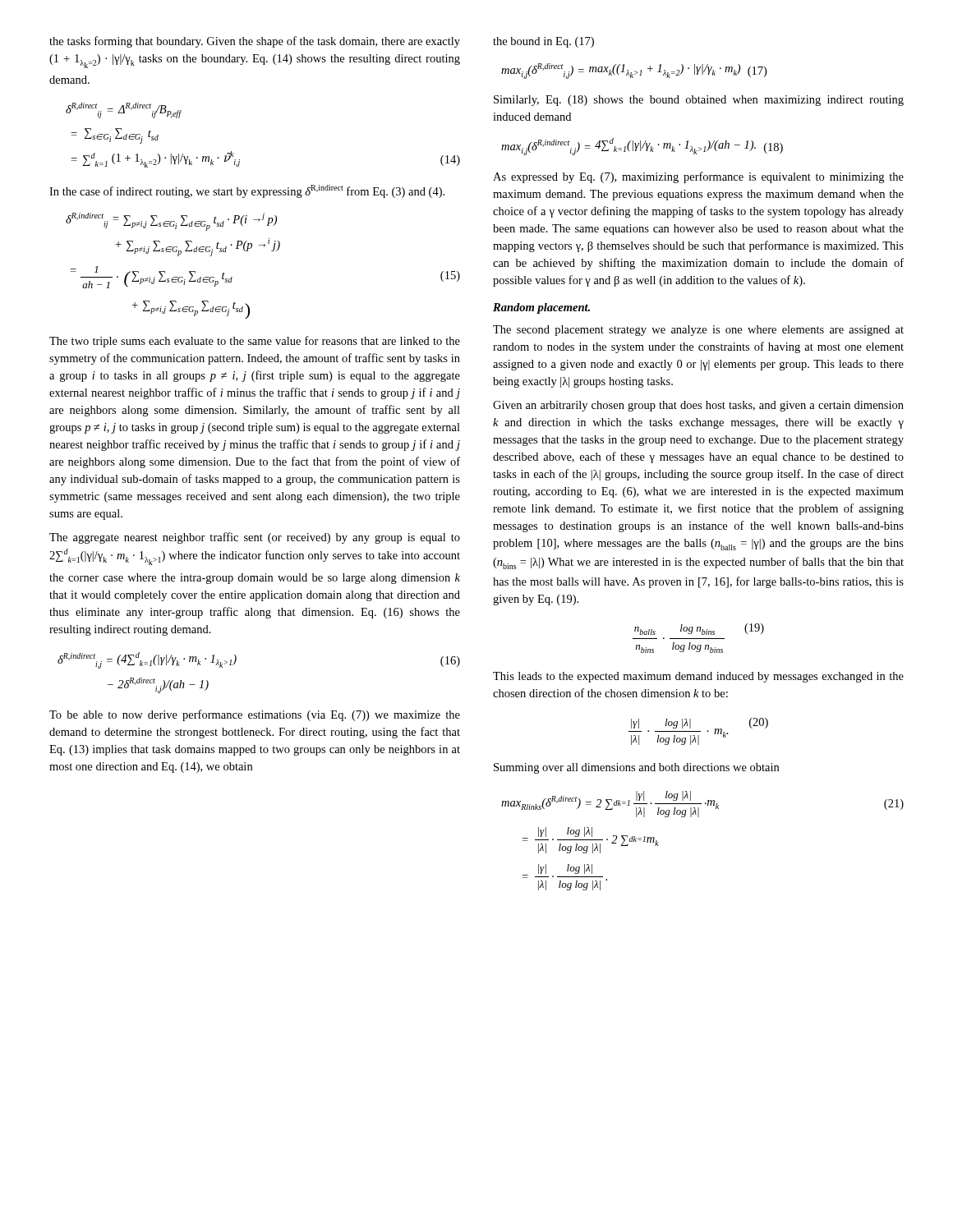Locate the formula that says "maxi,j(δR,indirecti,j) = 4∑dk=1(|γ|/γk · mk"
This screenshot has width=953, height=1232.
pyautogui.click(x=698, y=147)
